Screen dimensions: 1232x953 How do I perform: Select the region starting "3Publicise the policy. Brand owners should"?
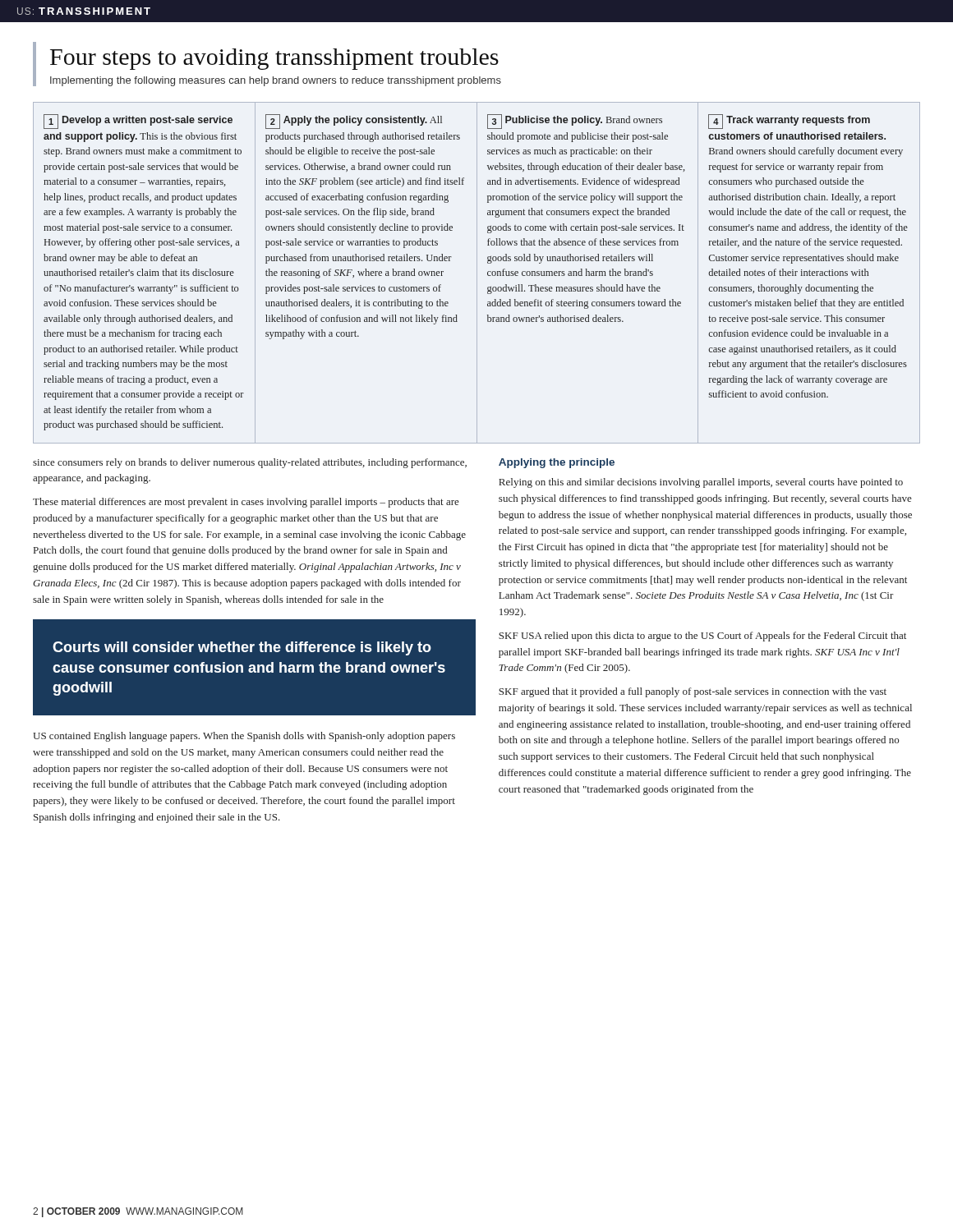586,219
